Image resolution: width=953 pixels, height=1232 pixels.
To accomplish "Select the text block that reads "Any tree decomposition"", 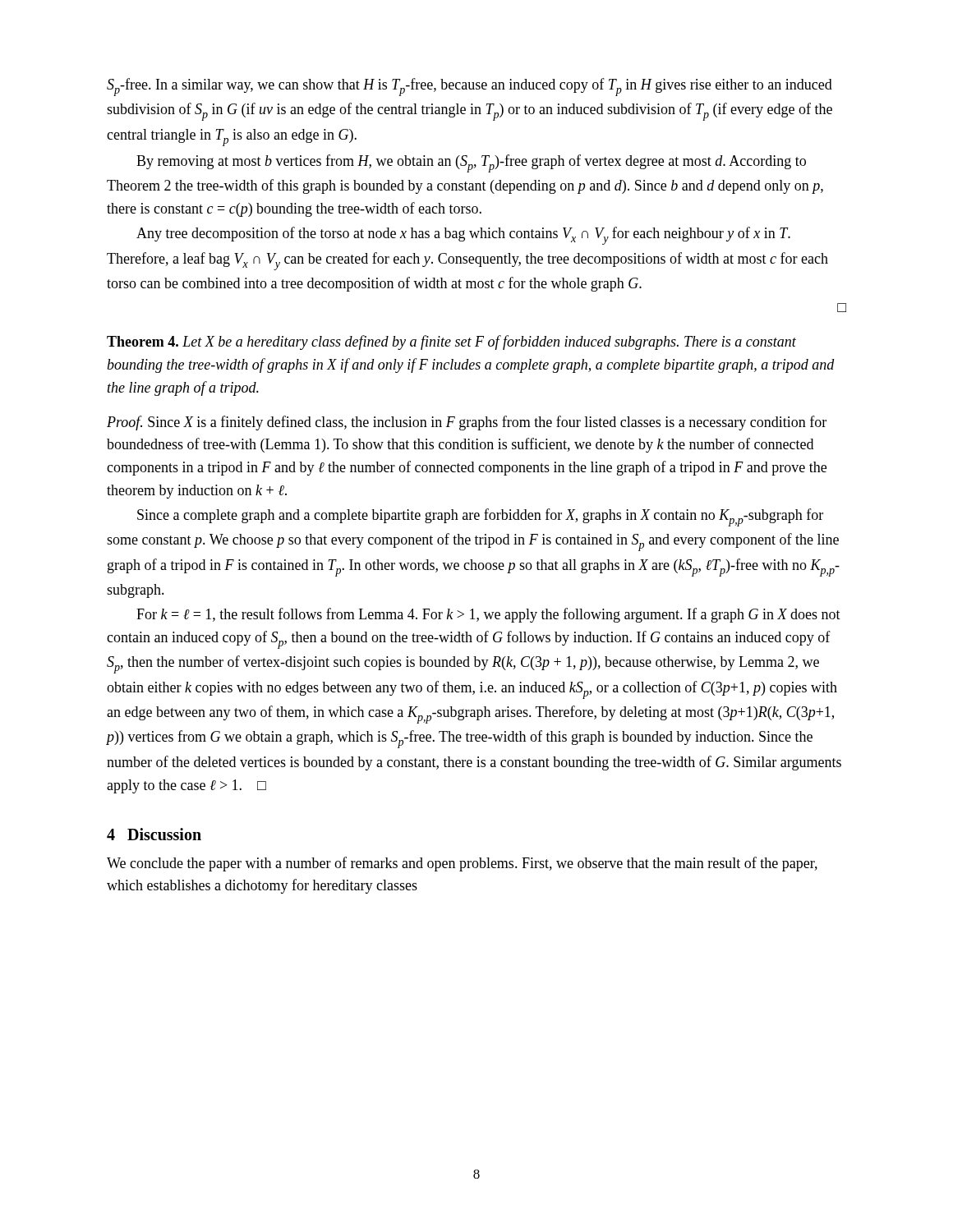I will 476,259.
